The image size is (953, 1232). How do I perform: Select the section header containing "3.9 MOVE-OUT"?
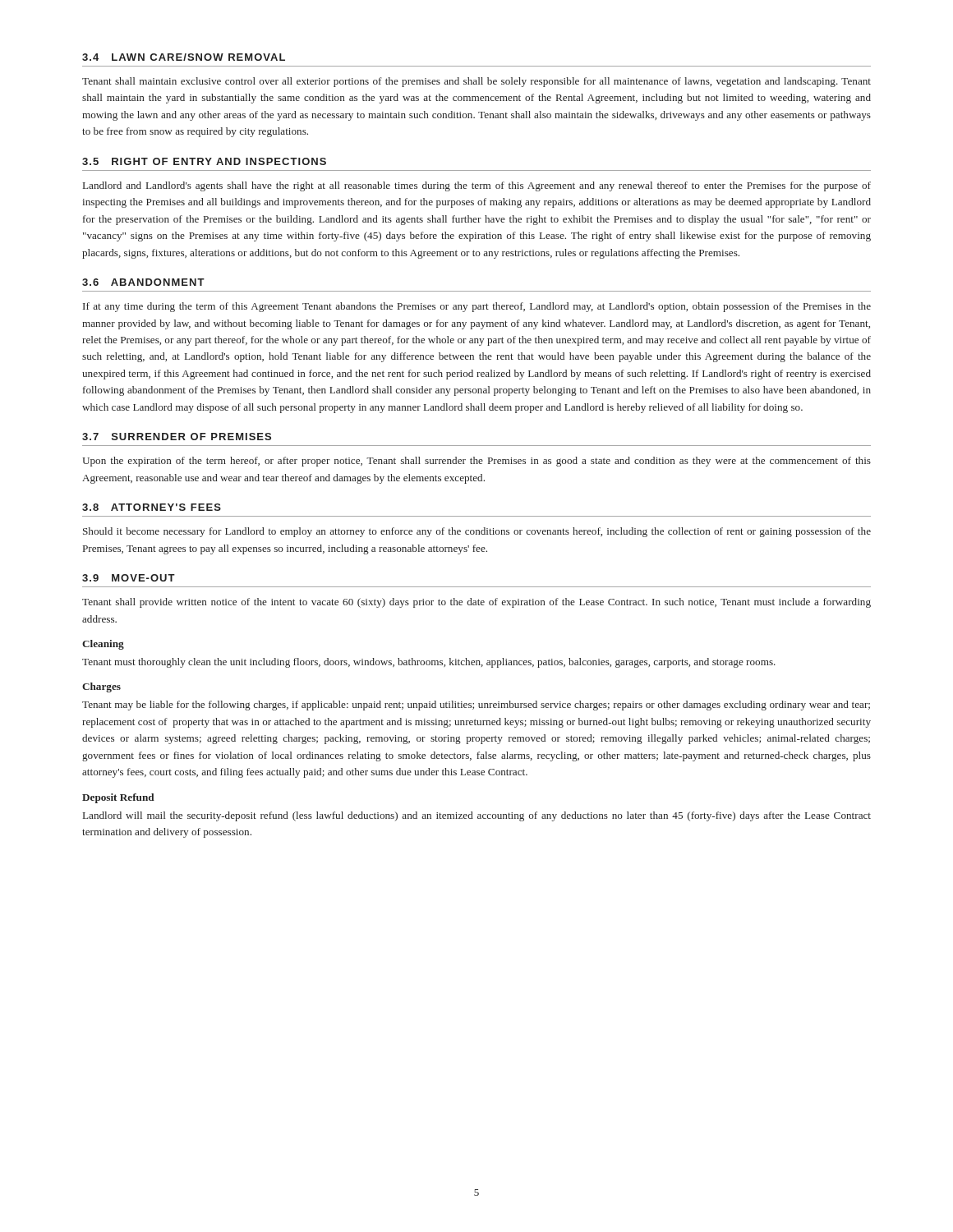coord(129,578)
